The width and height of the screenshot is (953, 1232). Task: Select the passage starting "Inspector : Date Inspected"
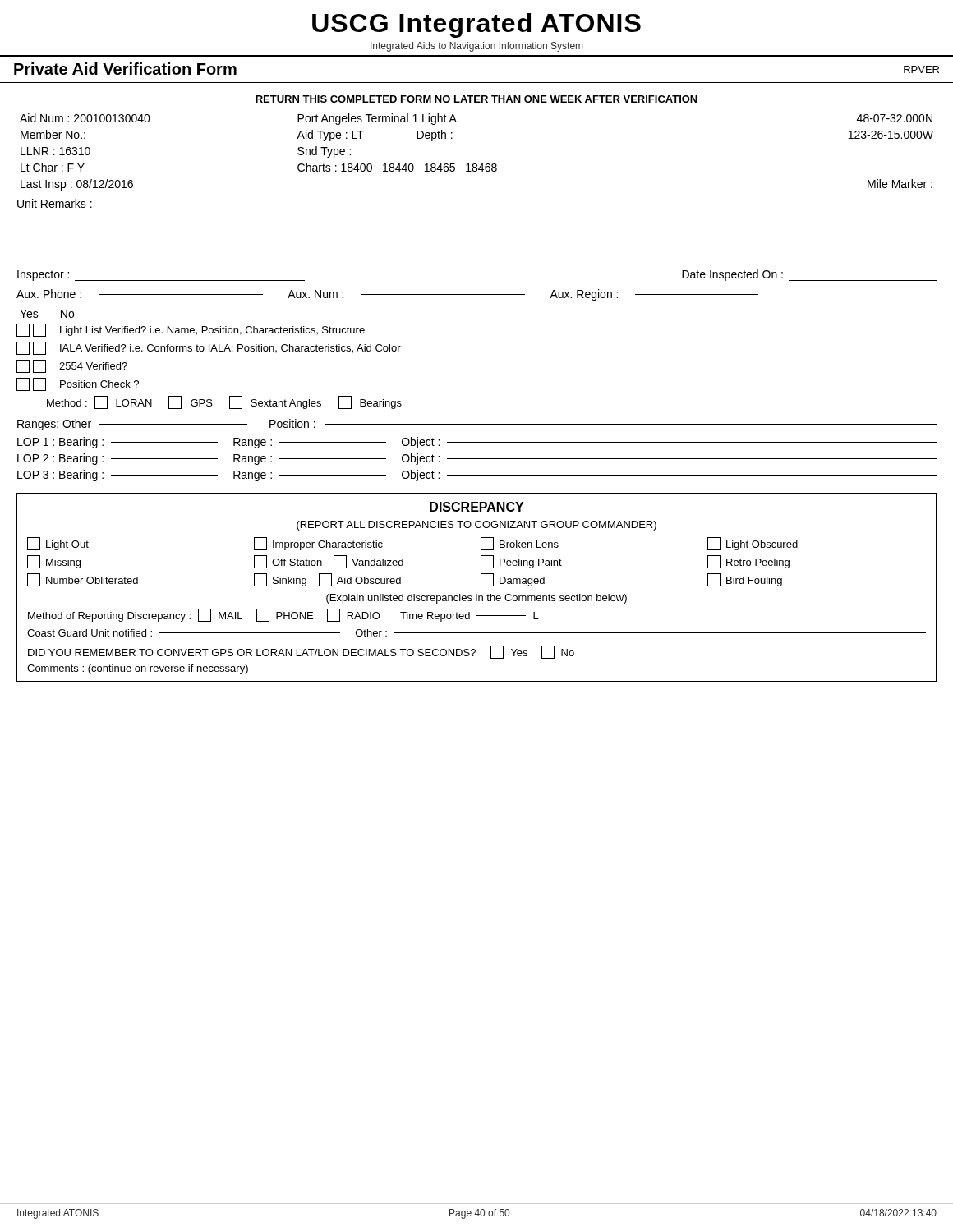point(41,275)
